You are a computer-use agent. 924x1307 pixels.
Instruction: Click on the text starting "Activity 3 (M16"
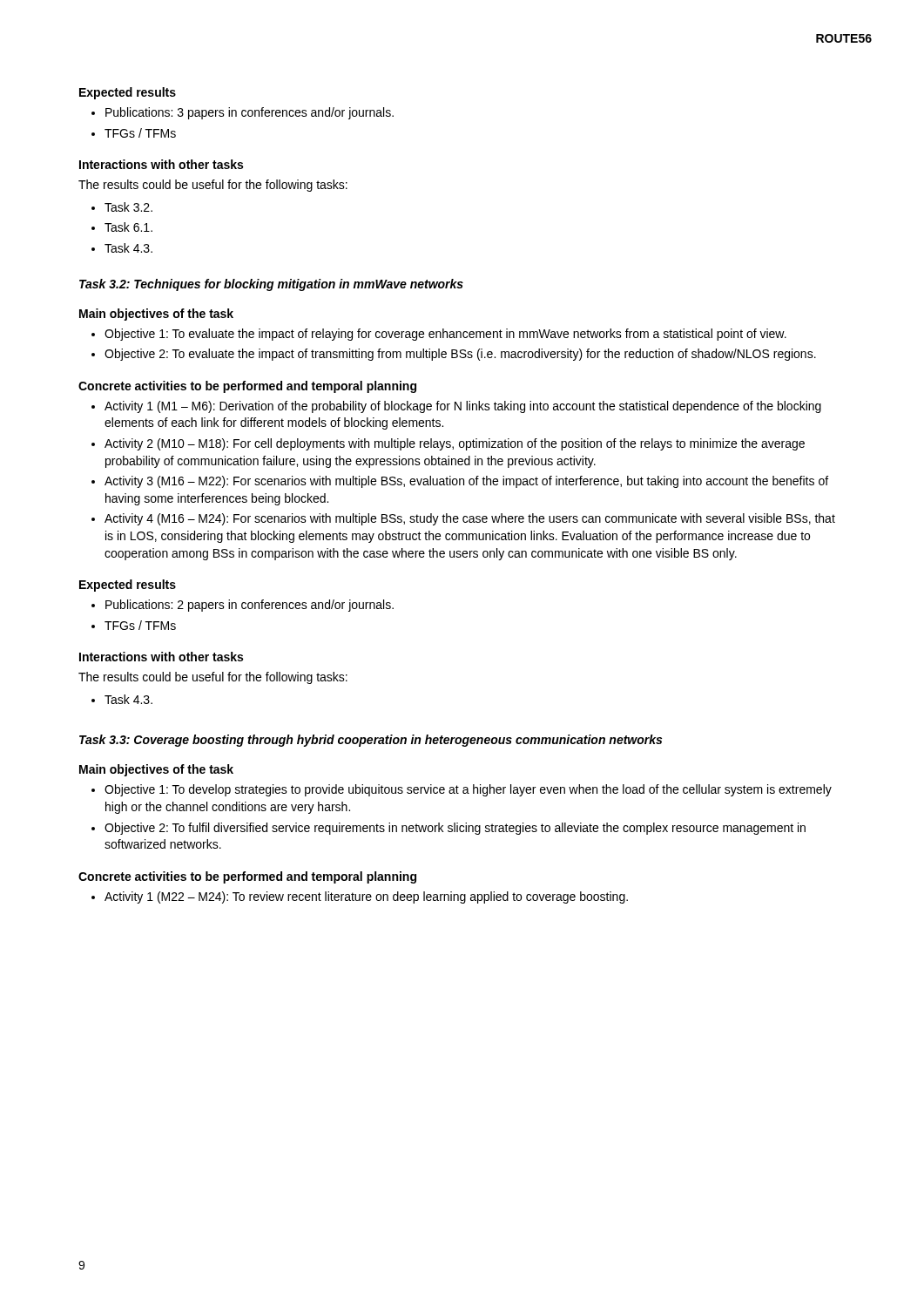click(466, 490)
